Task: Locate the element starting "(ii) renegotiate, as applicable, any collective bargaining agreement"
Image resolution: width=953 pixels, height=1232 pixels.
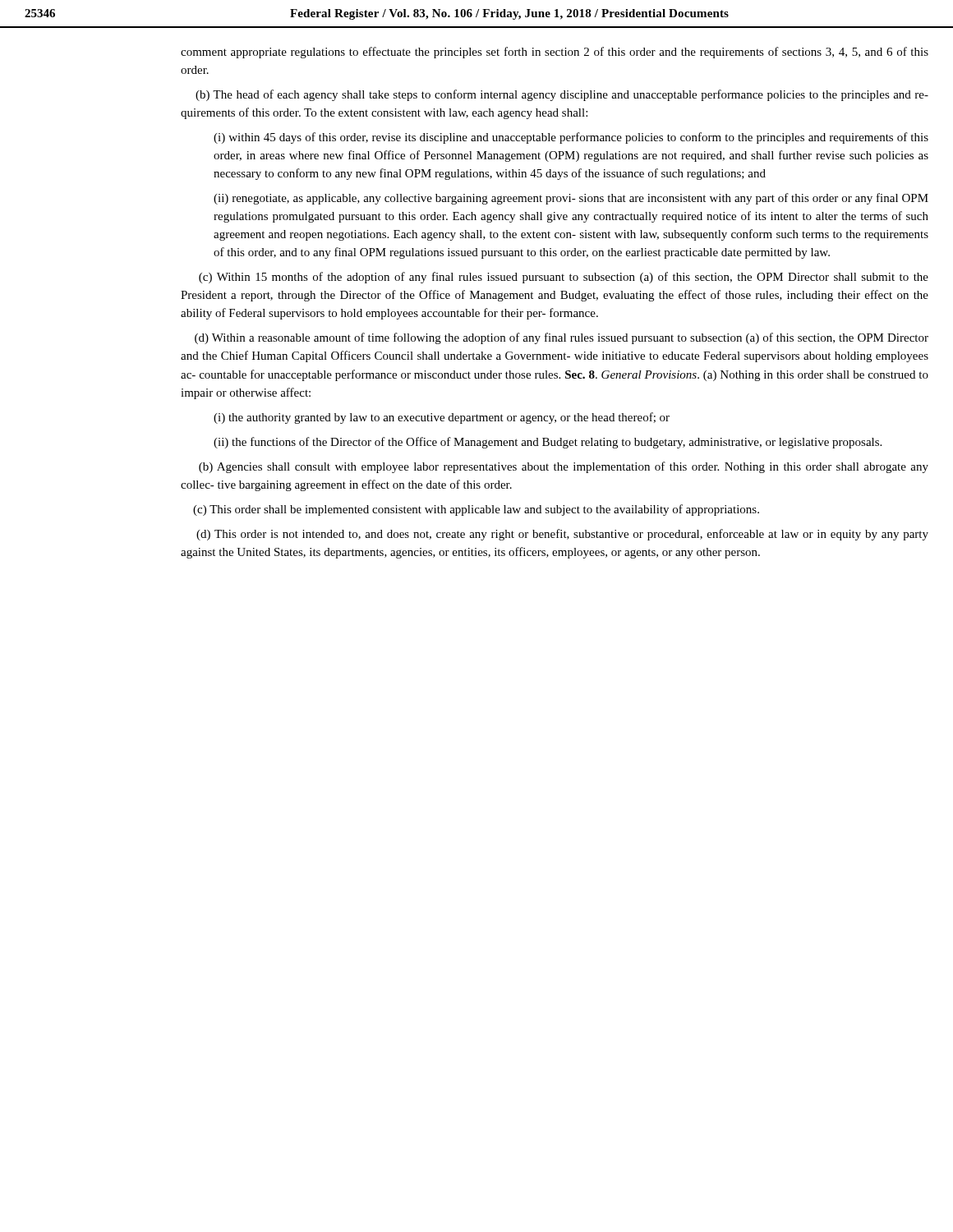Action: tap(571, 225)
